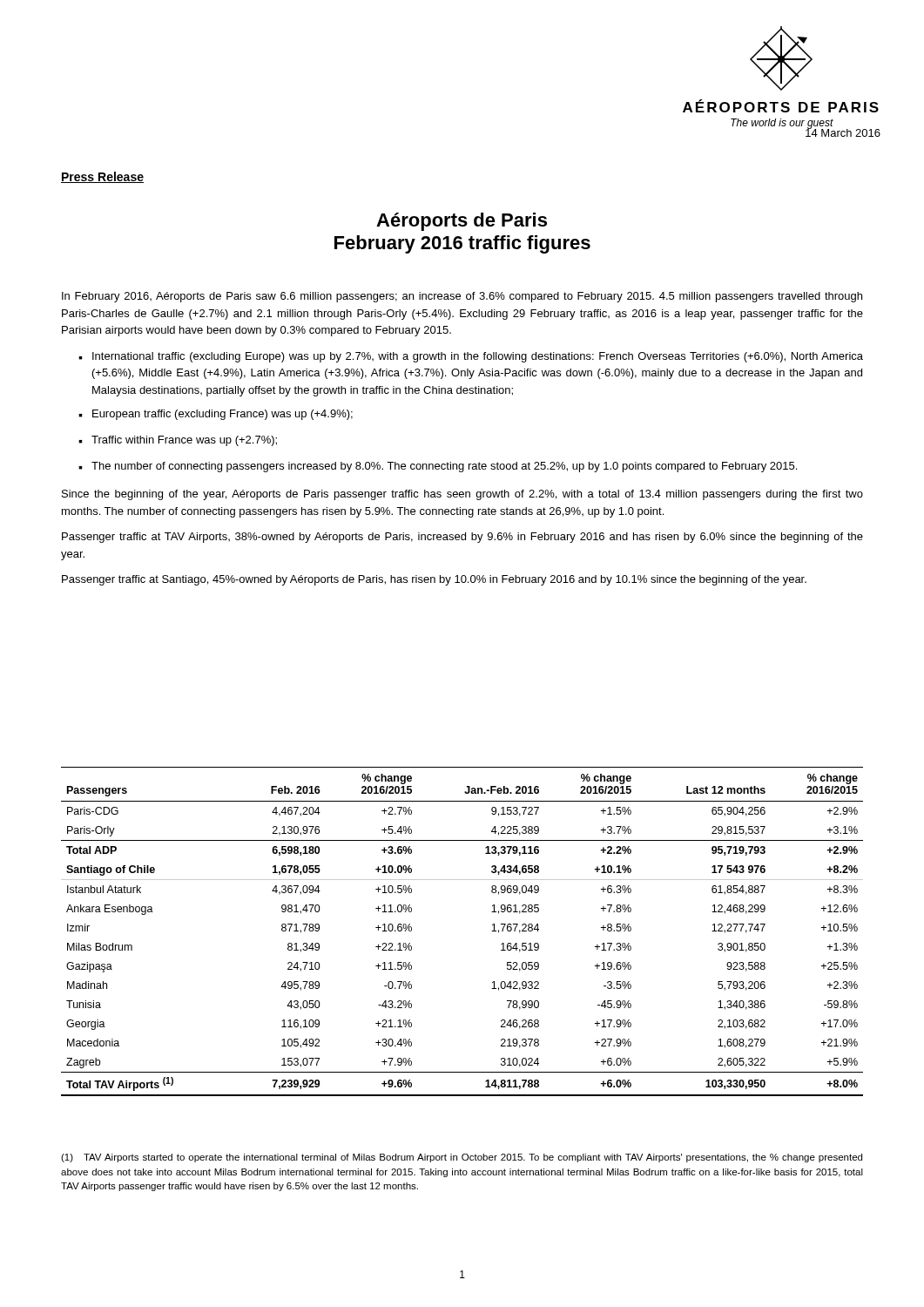Navigate to the text starting "The number of connecting passengers increased"
The width and height of the screenshot is (924, 1307).
coord(445,466)
